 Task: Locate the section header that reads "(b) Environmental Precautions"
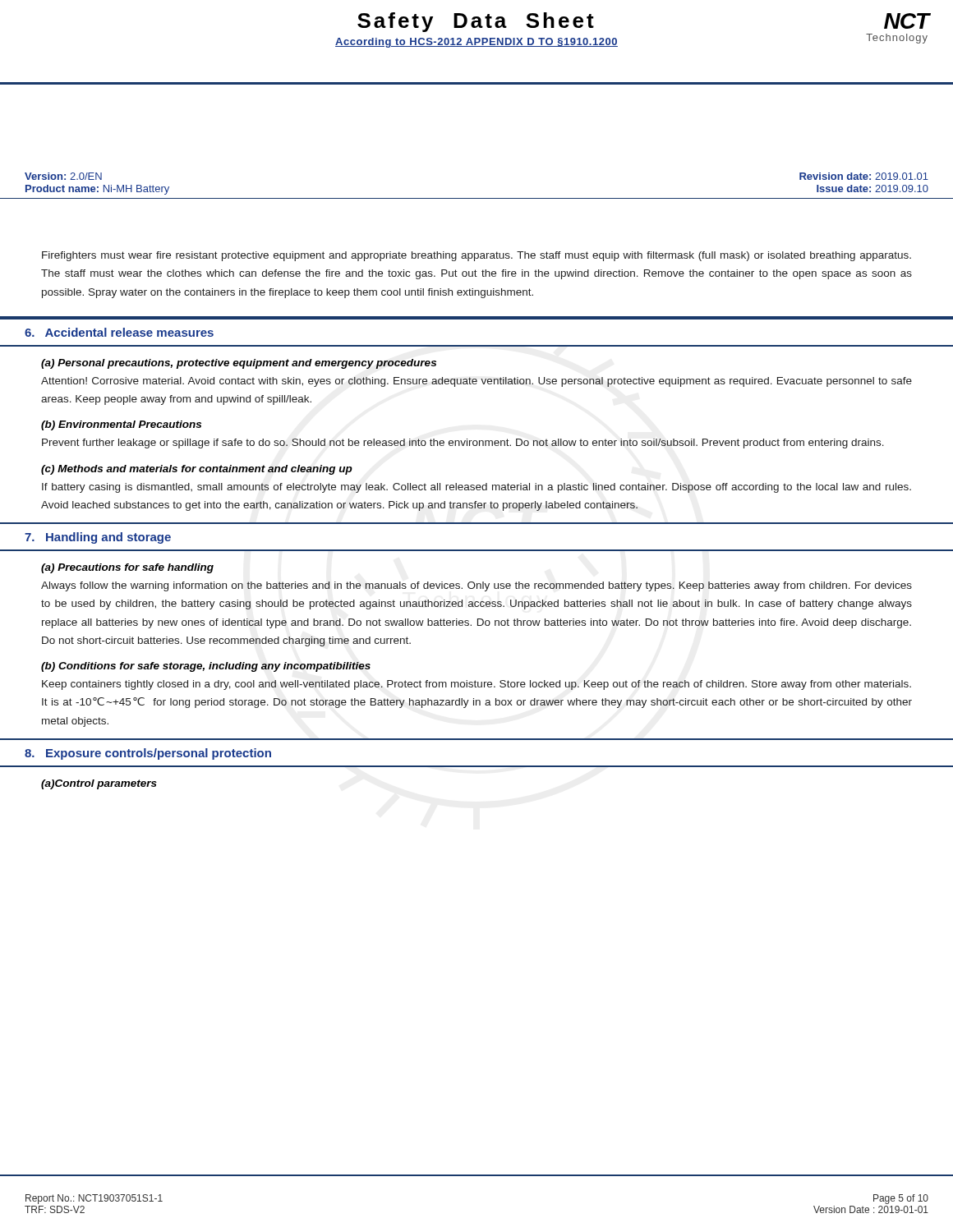coord(122,425)
